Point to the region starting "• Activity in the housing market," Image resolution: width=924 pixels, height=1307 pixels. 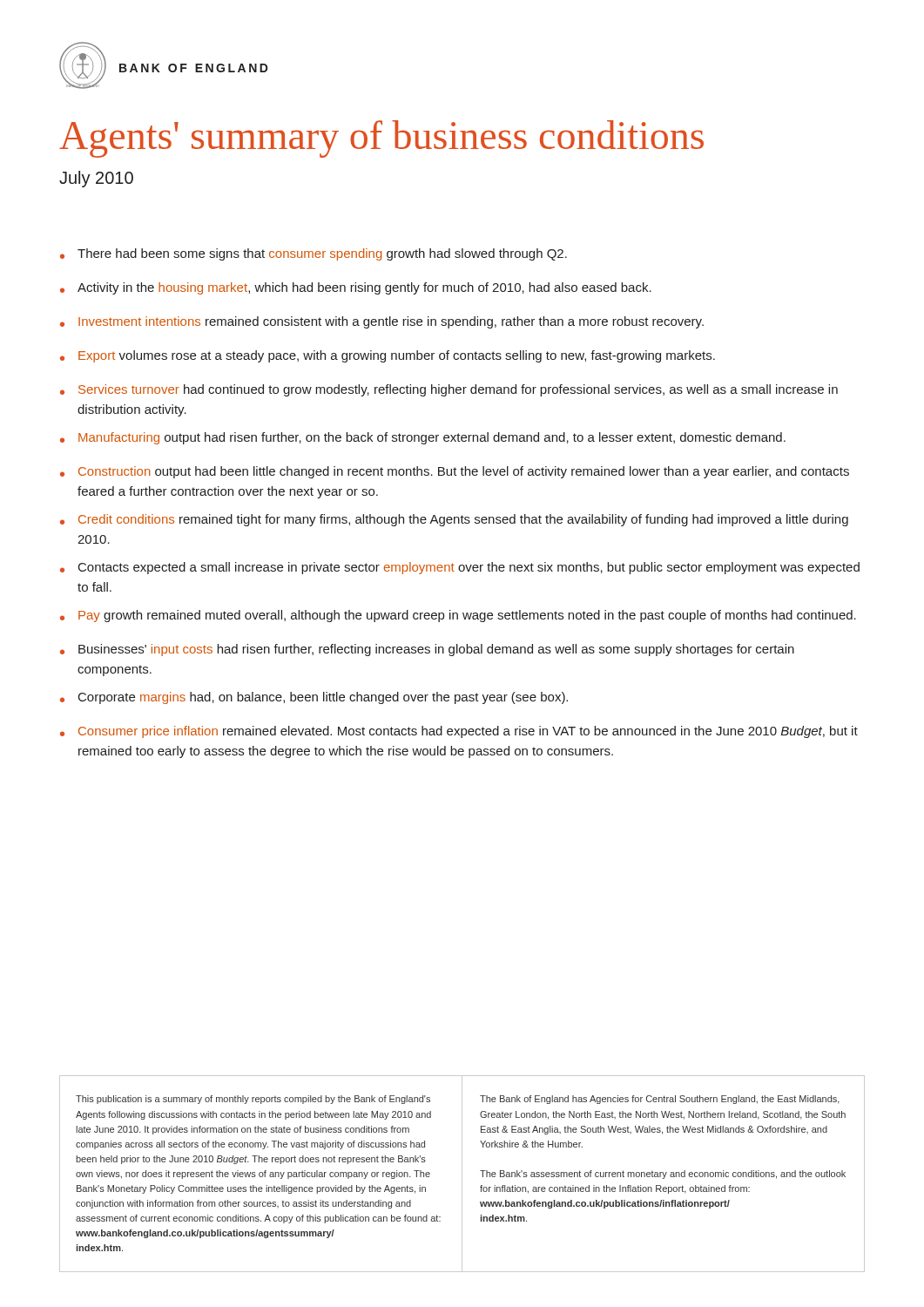coord(462,291)
